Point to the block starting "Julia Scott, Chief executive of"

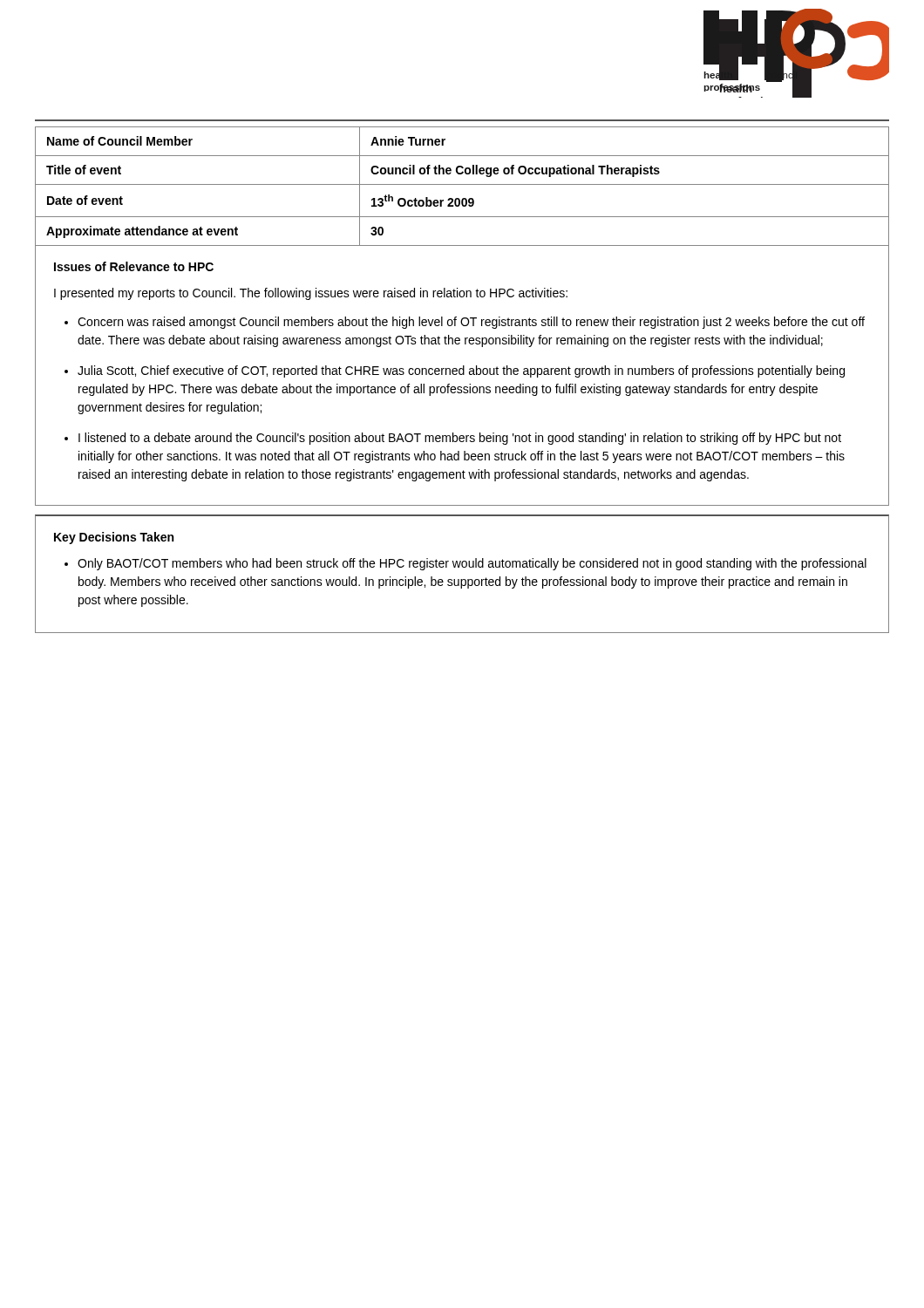(x=462, y=389)
